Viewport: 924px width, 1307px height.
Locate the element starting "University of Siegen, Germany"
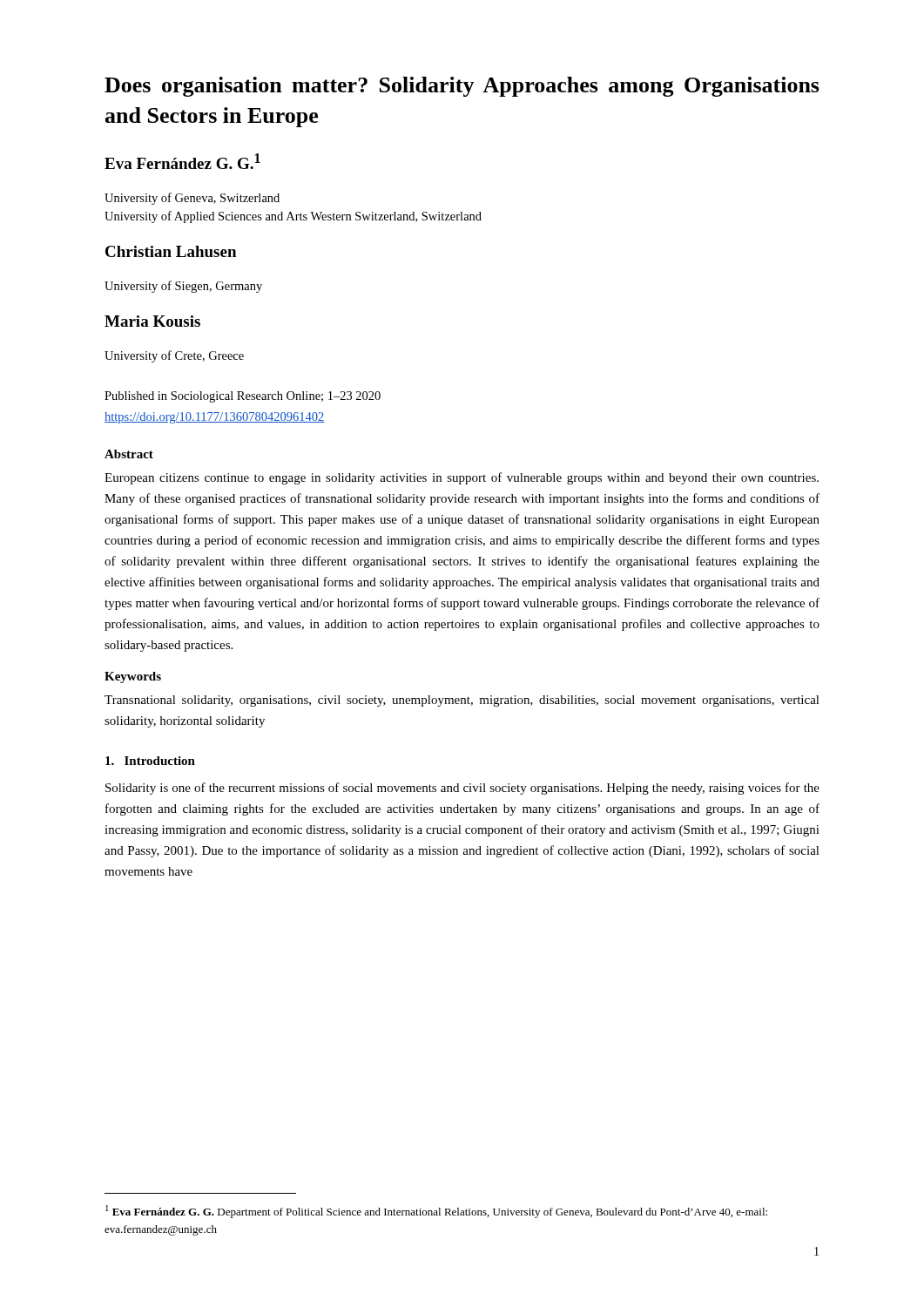point(183,286)
